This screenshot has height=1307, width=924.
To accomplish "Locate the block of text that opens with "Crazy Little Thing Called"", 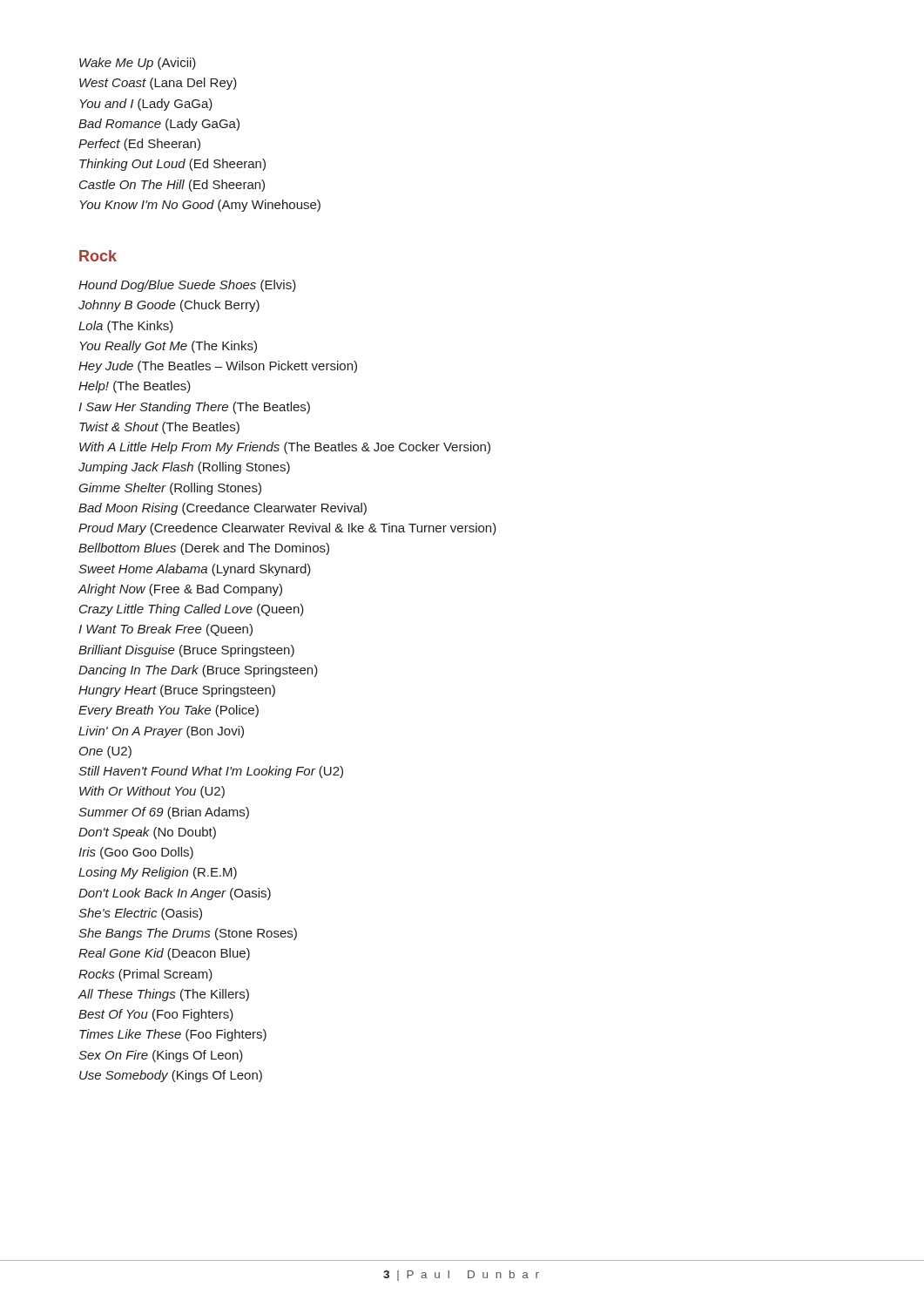I will pyautogui.click(x=191, y=609).
